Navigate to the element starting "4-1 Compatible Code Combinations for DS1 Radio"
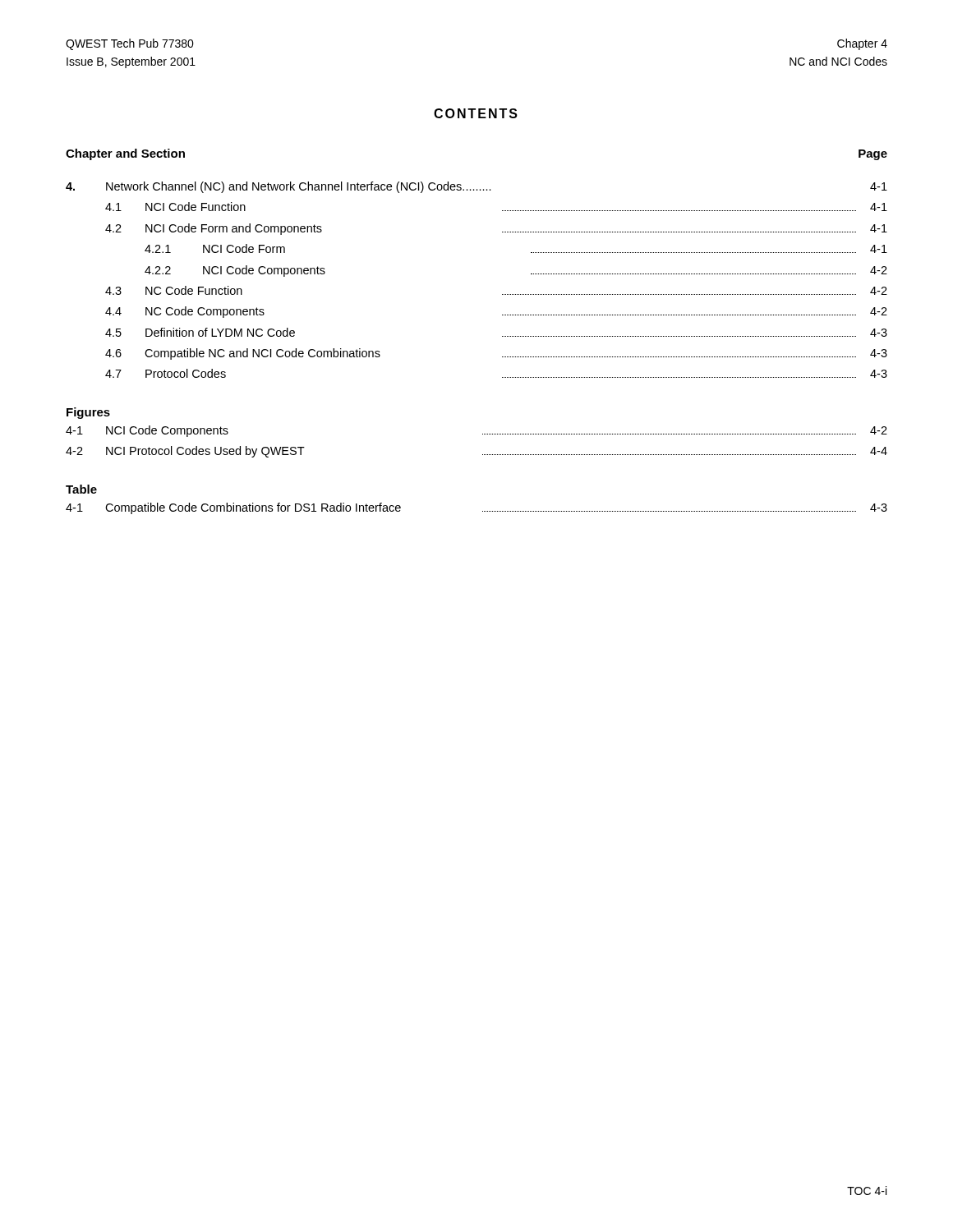The height and width of the screenshot is (1232, 953). tap(476, 508)
